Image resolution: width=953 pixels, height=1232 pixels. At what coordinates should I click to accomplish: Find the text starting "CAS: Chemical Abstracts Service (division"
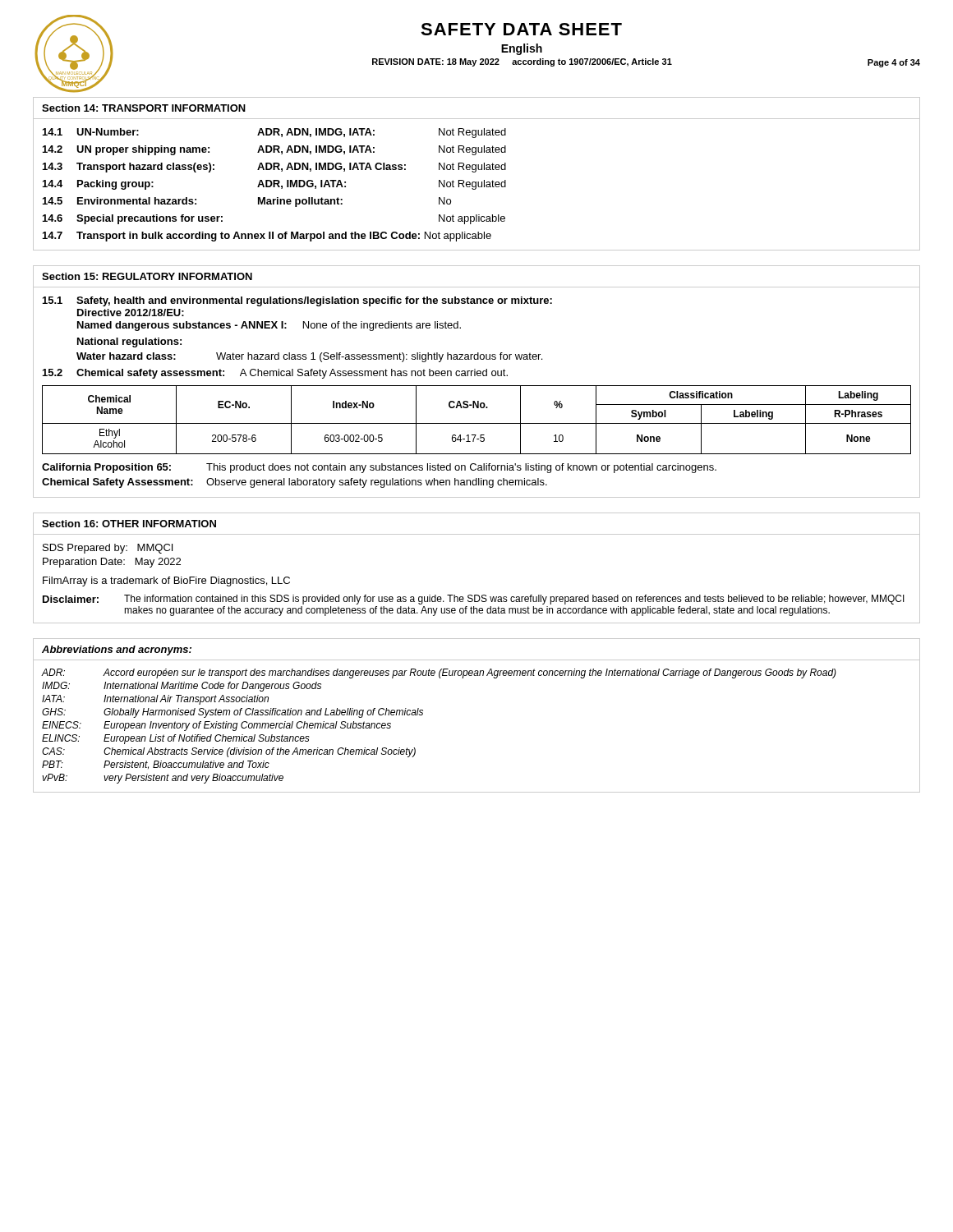tap(229, 752)
